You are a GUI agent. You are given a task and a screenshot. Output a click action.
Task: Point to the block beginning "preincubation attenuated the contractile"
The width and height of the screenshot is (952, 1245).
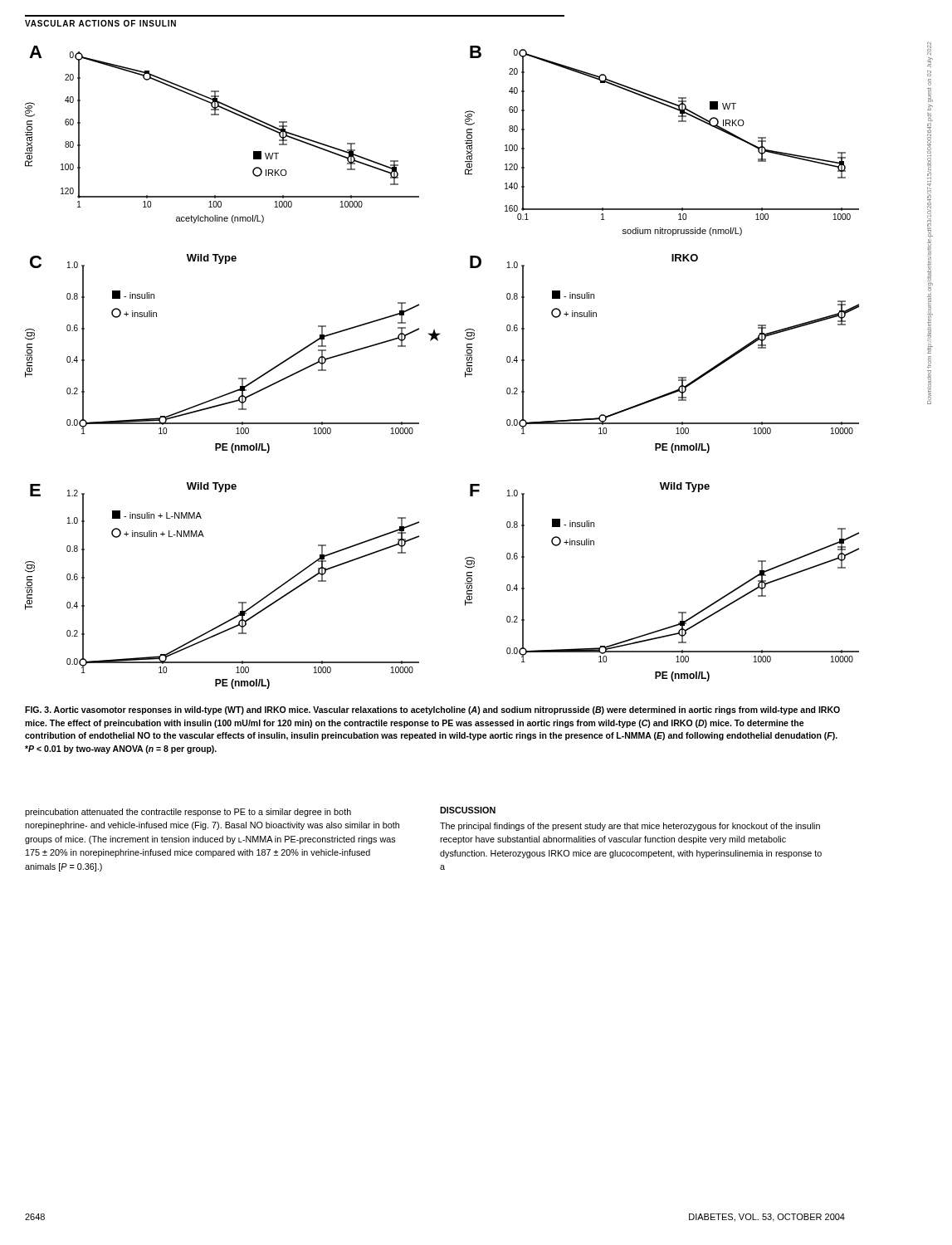tap(212, 839)
